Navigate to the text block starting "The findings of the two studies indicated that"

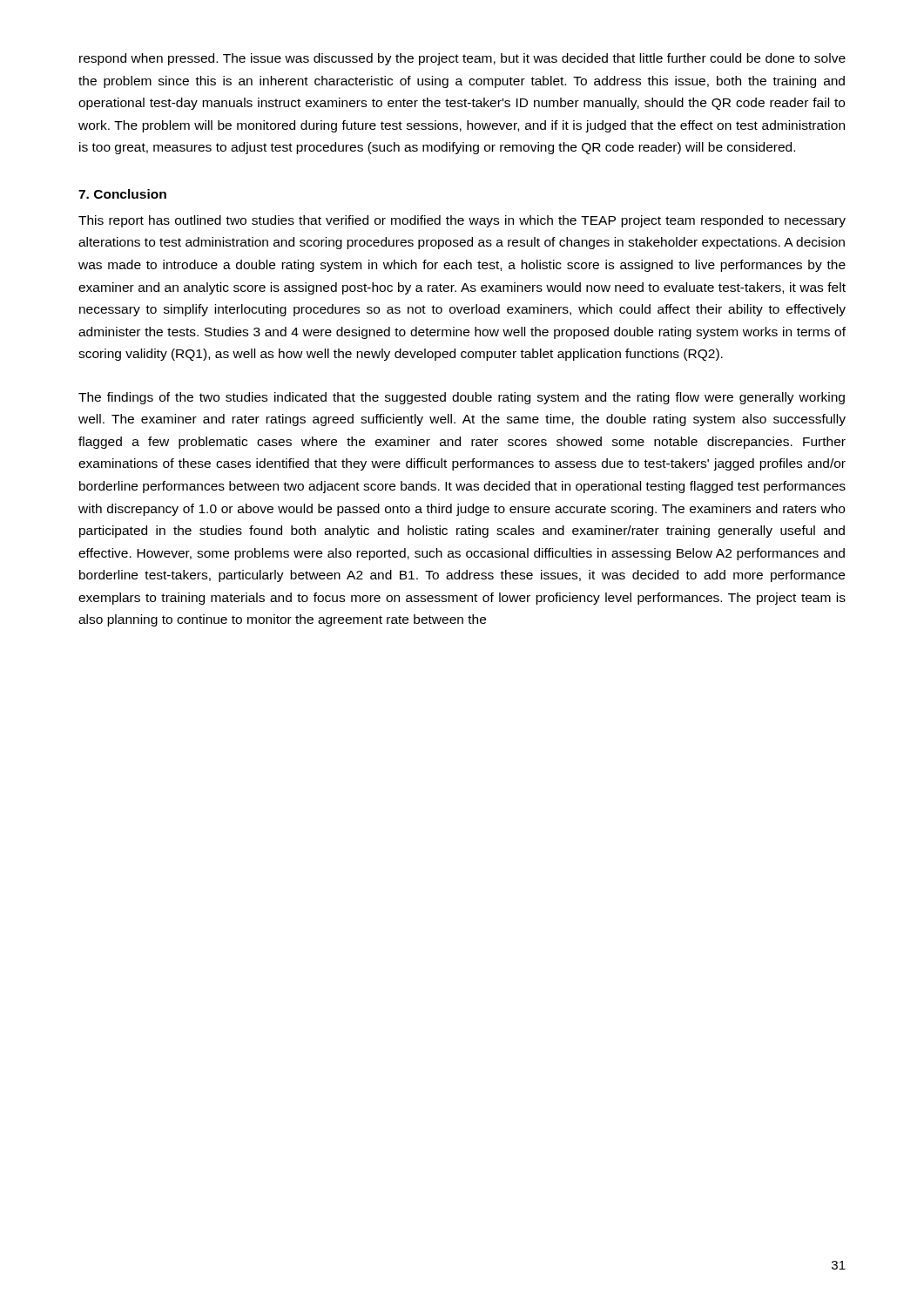point(462,508)
